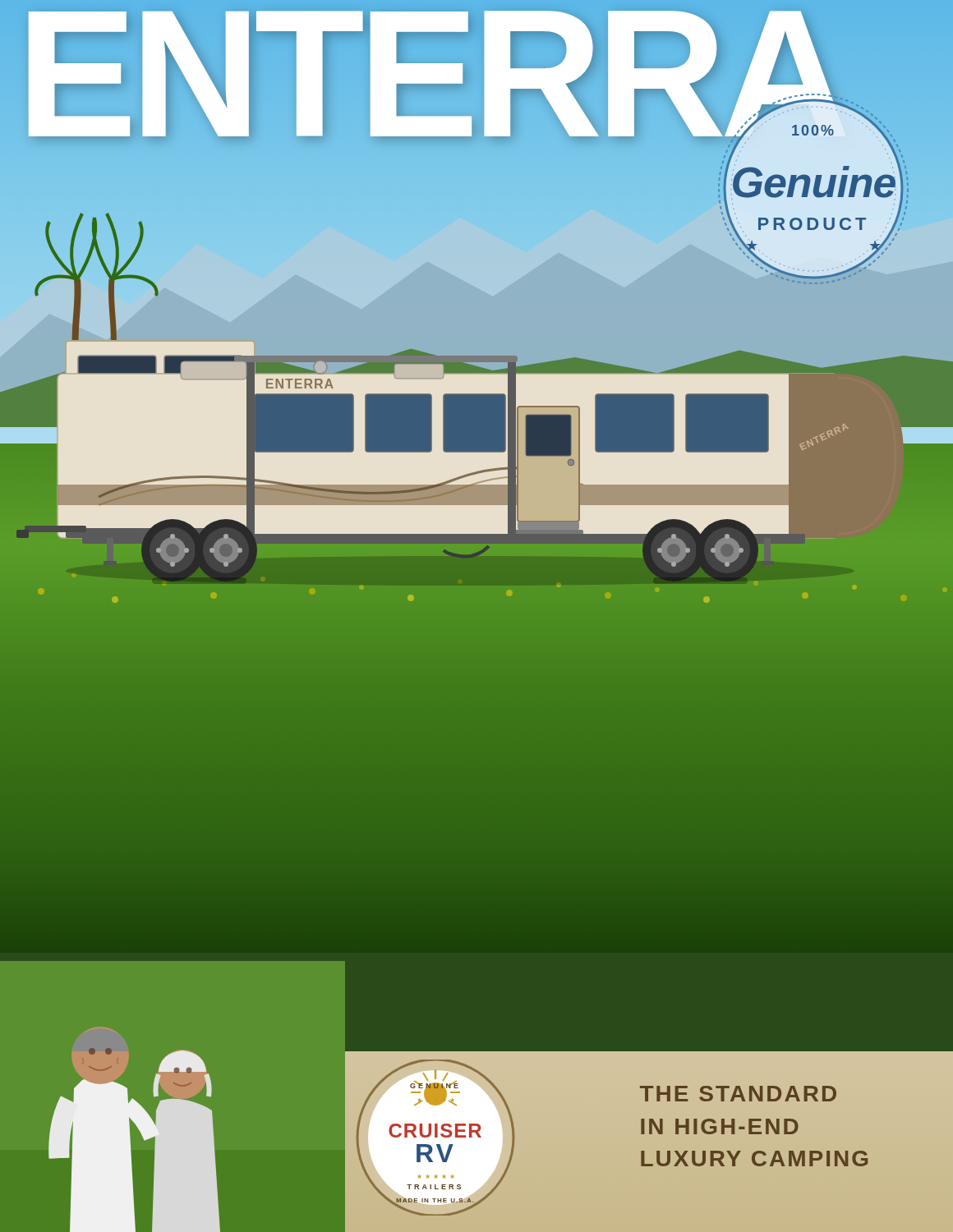Click on the region starting "THE STANDARDIN HIGH-ENDLUXURY CAMPING"
The height and width of the screenshot is (1232, 953).
pos(755,1126)
